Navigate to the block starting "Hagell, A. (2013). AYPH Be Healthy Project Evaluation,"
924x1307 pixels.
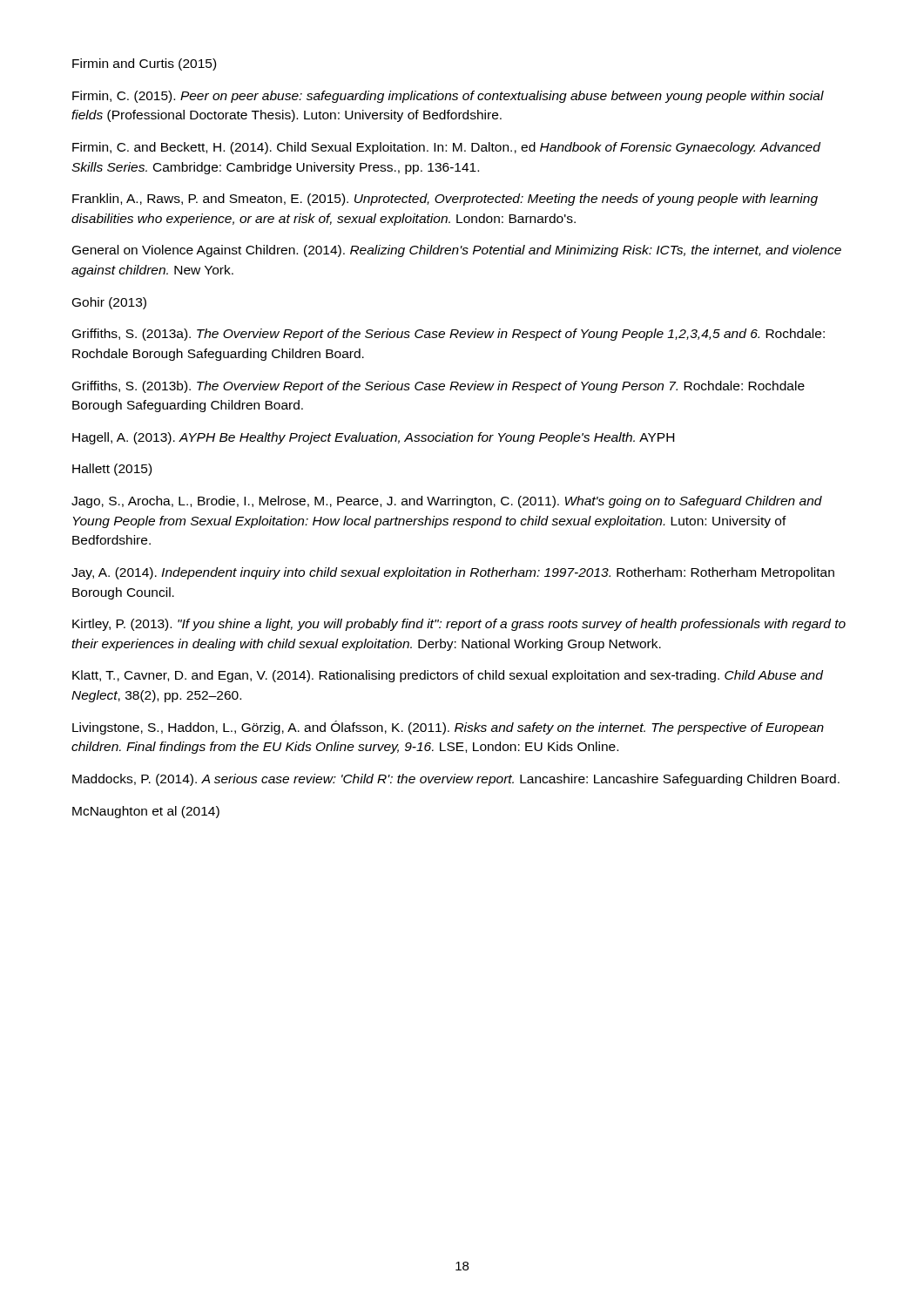coord(373,437)
